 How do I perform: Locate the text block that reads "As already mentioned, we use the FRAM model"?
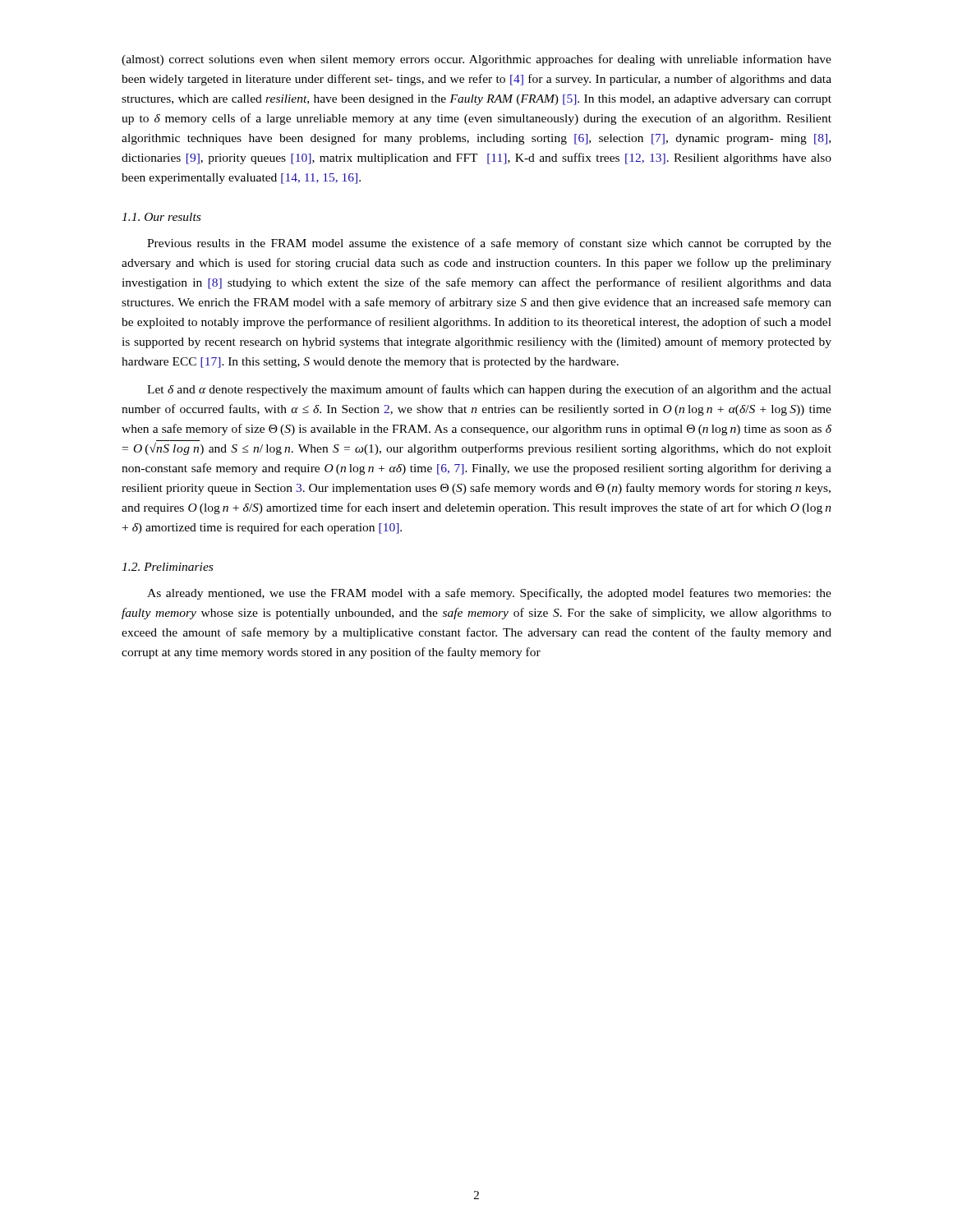[x=476, y=623]
